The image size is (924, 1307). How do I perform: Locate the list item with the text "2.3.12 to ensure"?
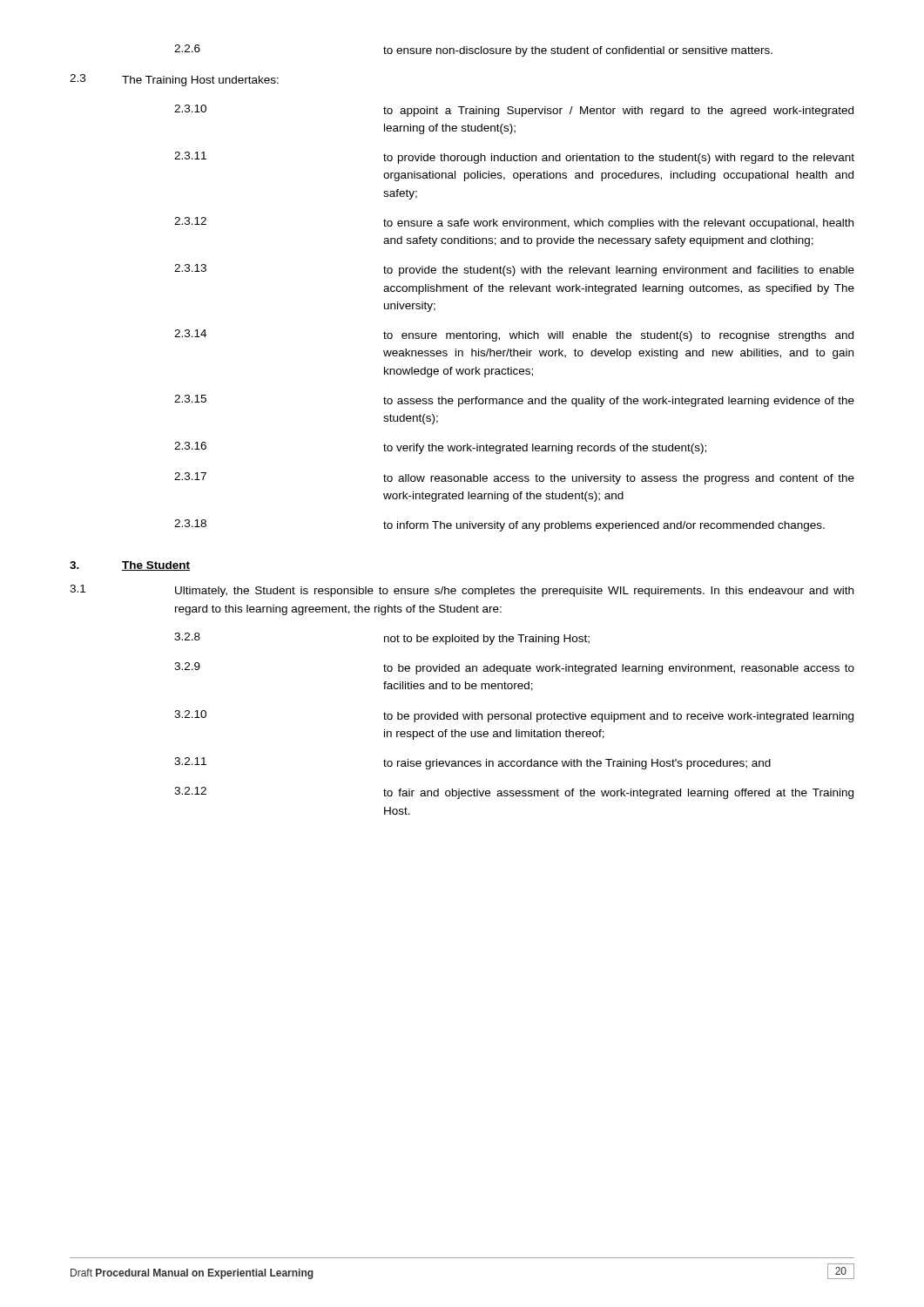[x=462, y=232]
